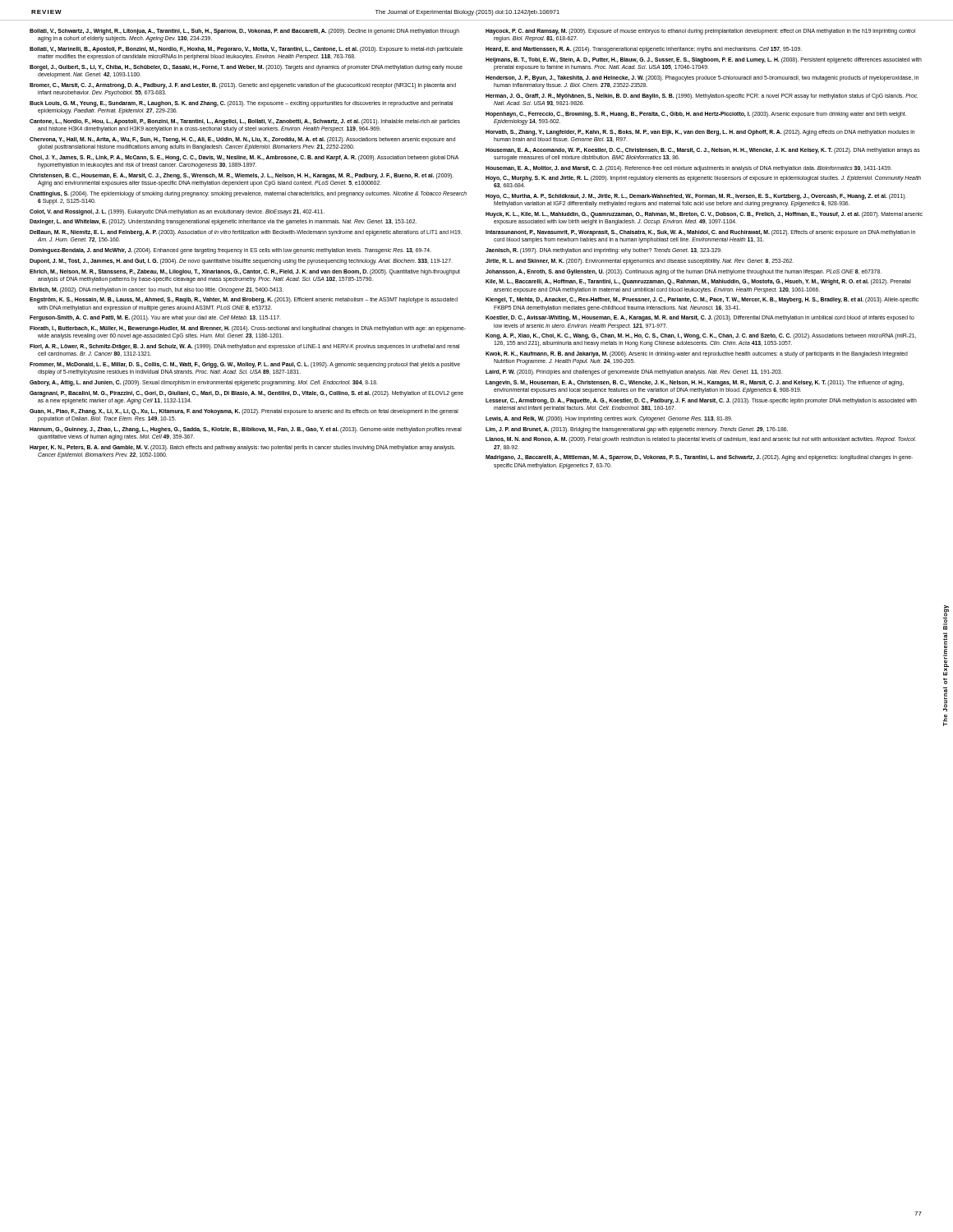Locate the block of text that opens with "Jirtle, R. L."

[640, 261]
